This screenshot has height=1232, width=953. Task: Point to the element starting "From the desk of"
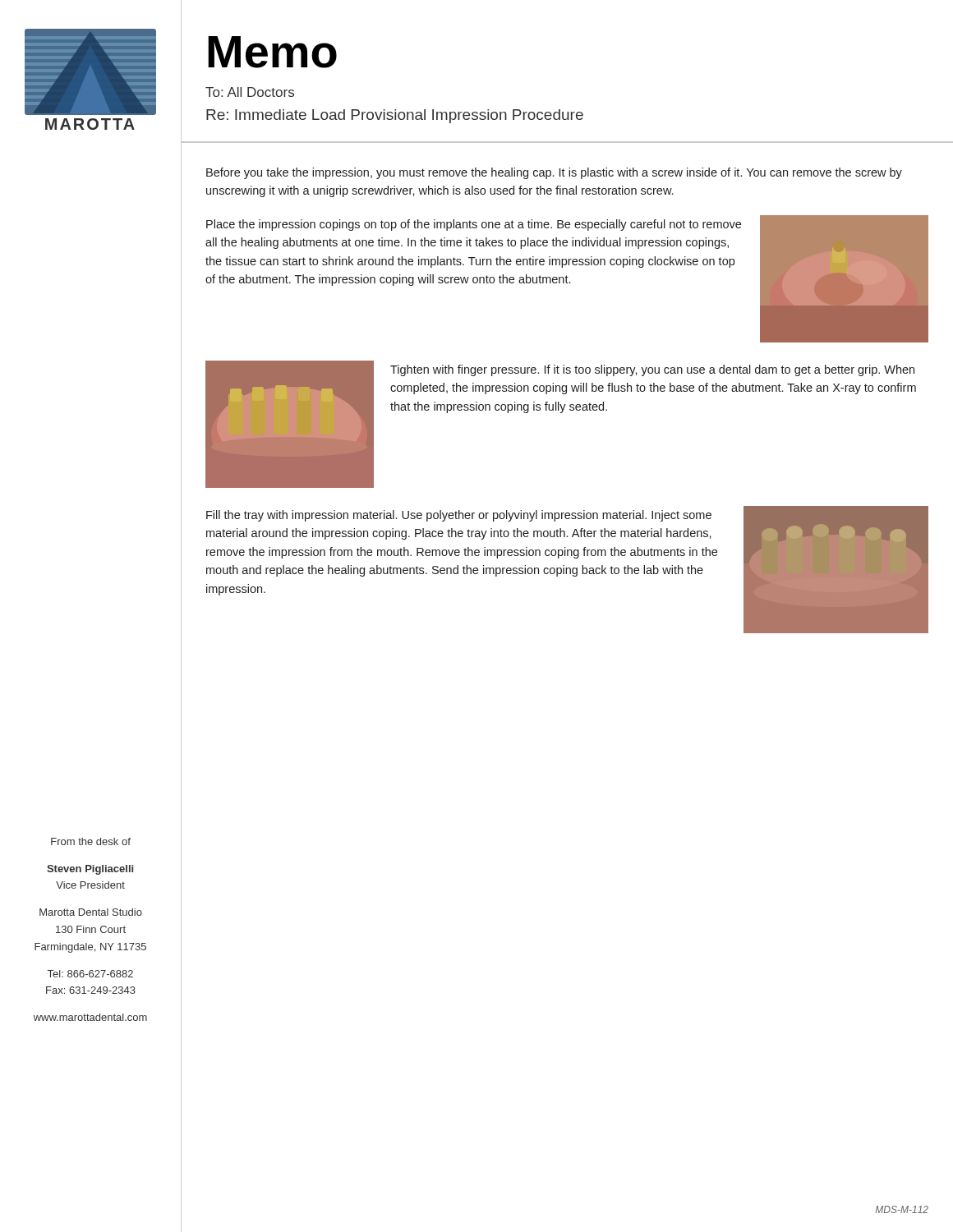[x=90, y=841]
